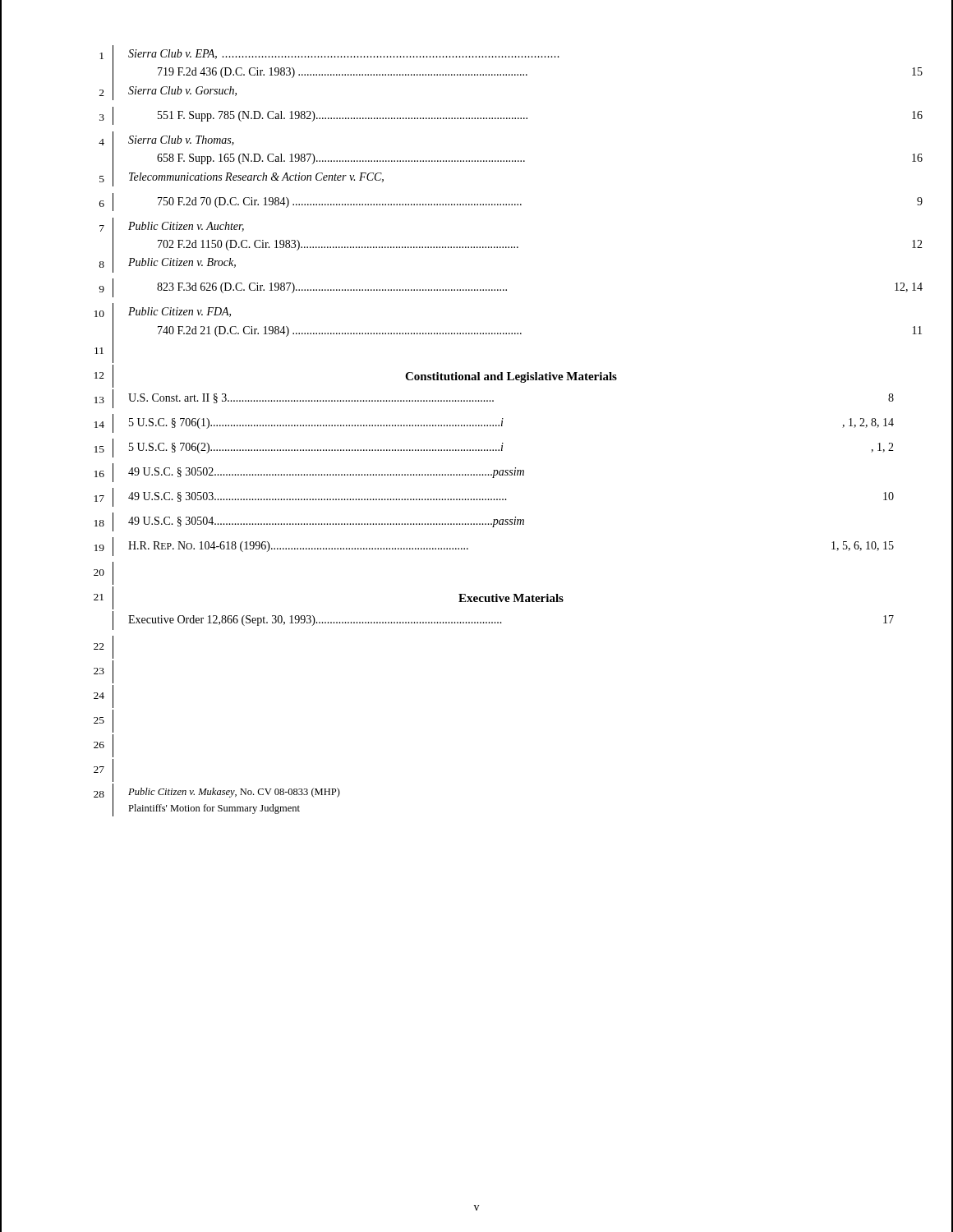Image resolution: width=953 pixels, height=1232 pixels.
Task: Find the block on this page that starts "Executive Order 12,866"
Action: tap(489, 620)
